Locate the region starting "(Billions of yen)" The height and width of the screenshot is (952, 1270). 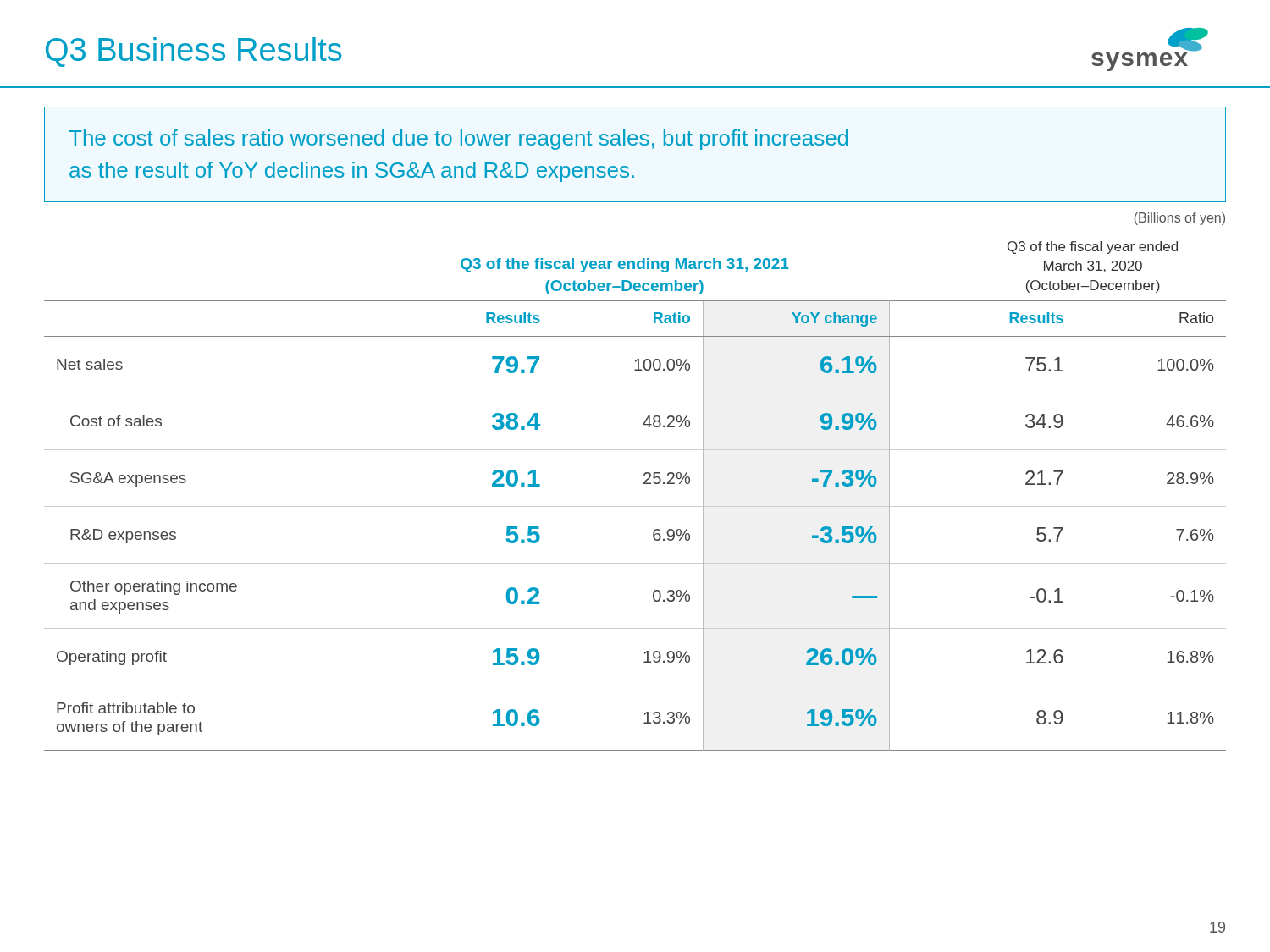1180,218
